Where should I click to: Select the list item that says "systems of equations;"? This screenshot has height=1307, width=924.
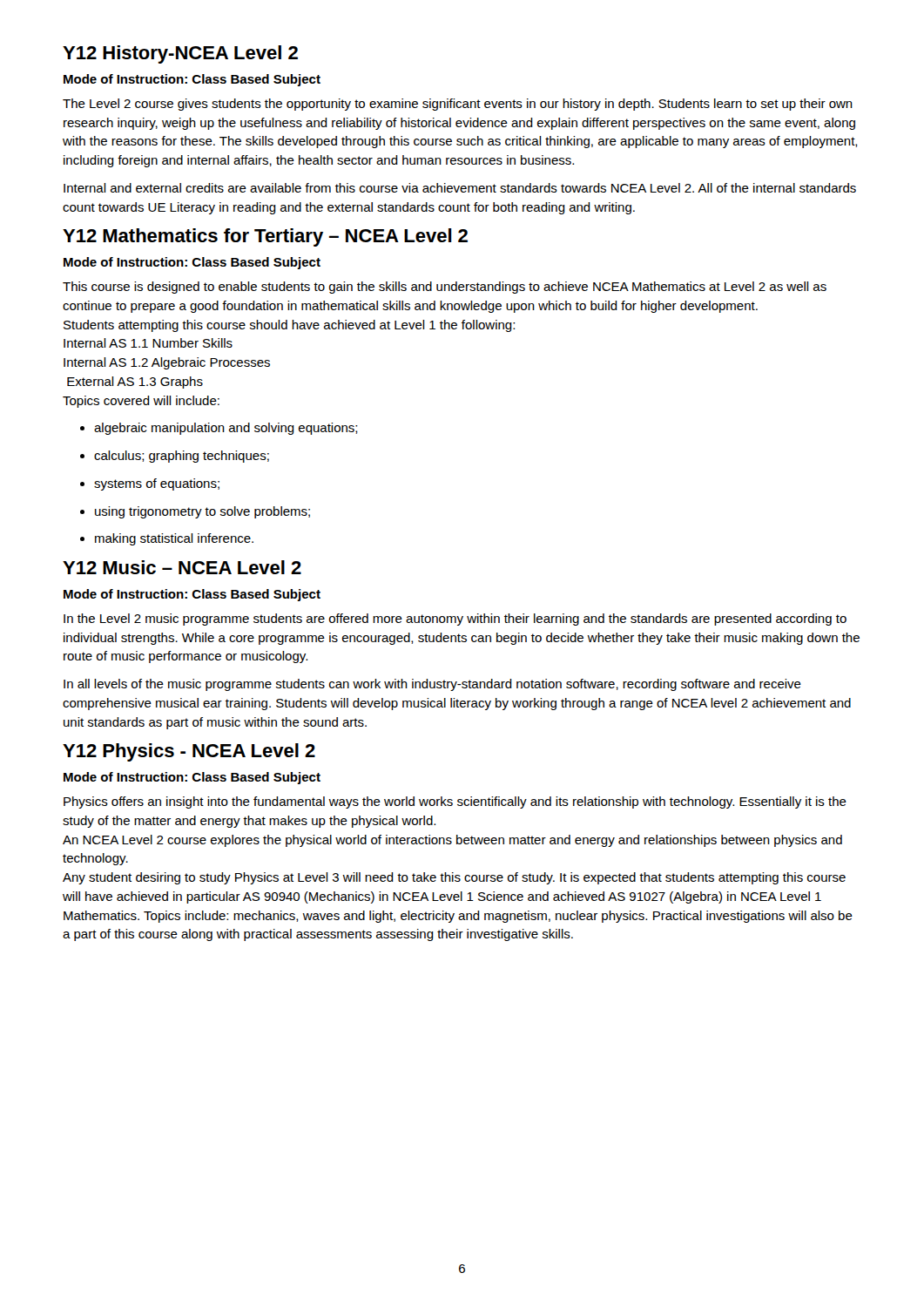coord(150,484)
